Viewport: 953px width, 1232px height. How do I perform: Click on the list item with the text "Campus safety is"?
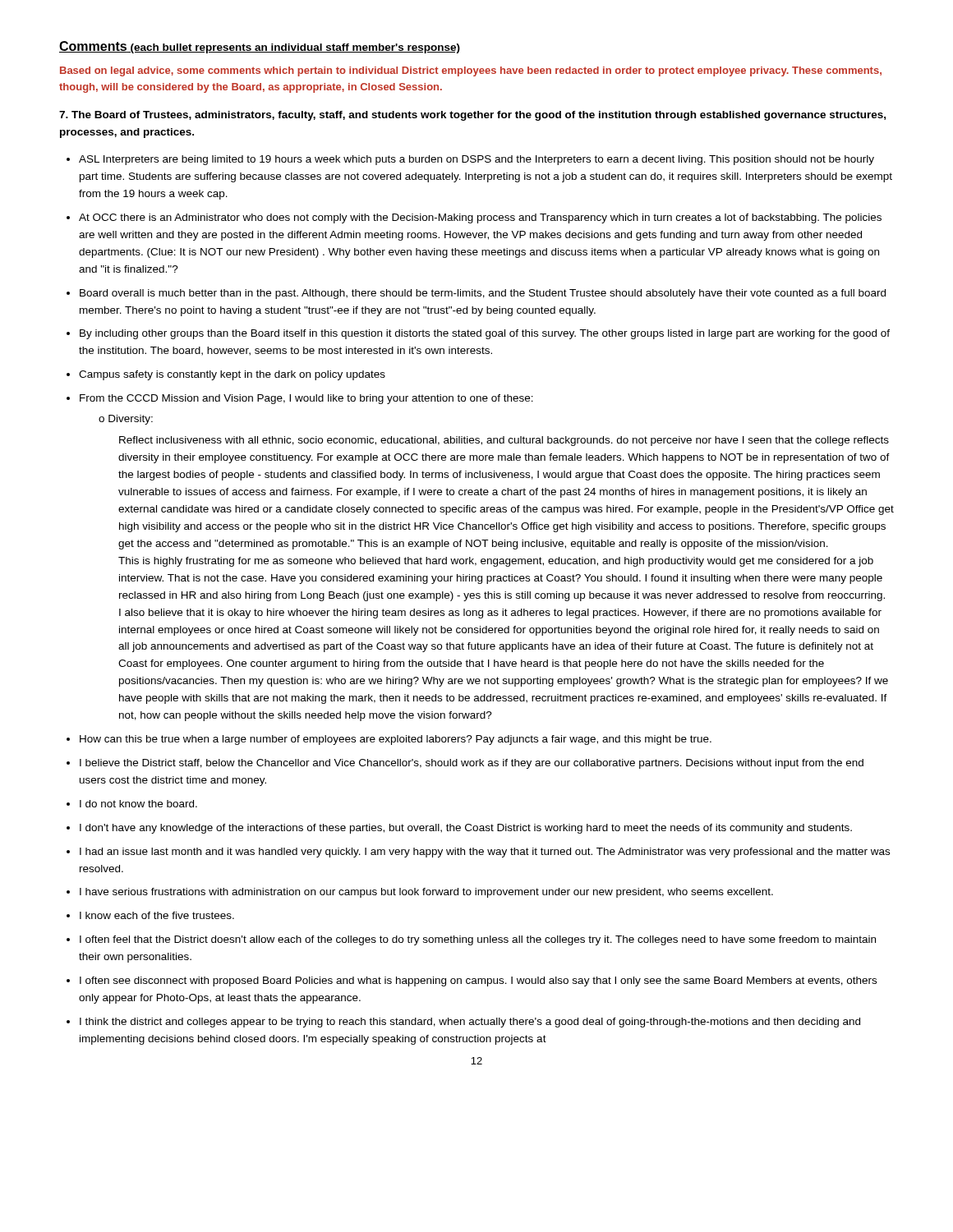tap(232, 375)
